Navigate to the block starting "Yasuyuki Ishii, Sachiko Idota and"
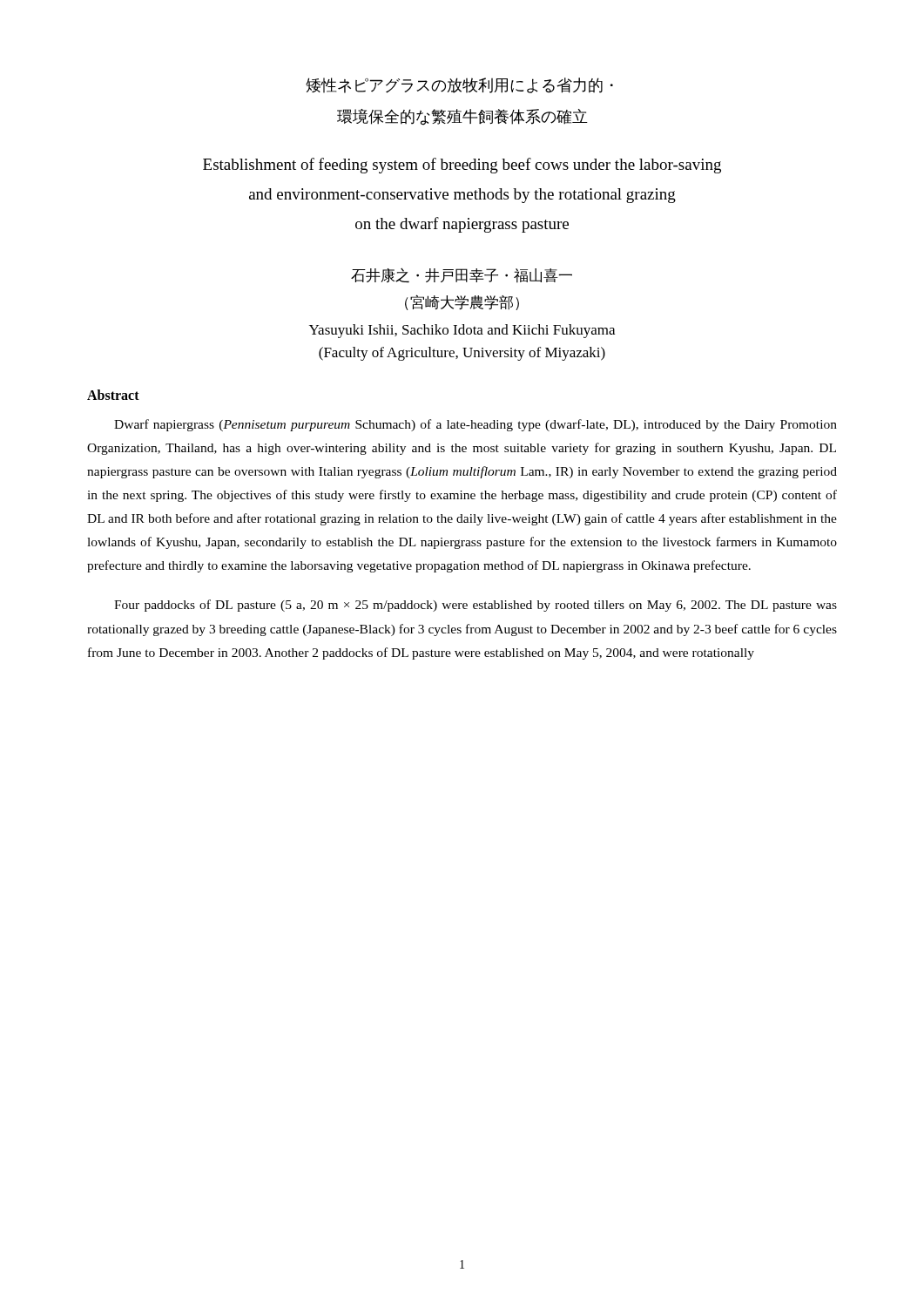Viewport: 924px width, 1307px height. pyautogui.click(x=462, y=329)
